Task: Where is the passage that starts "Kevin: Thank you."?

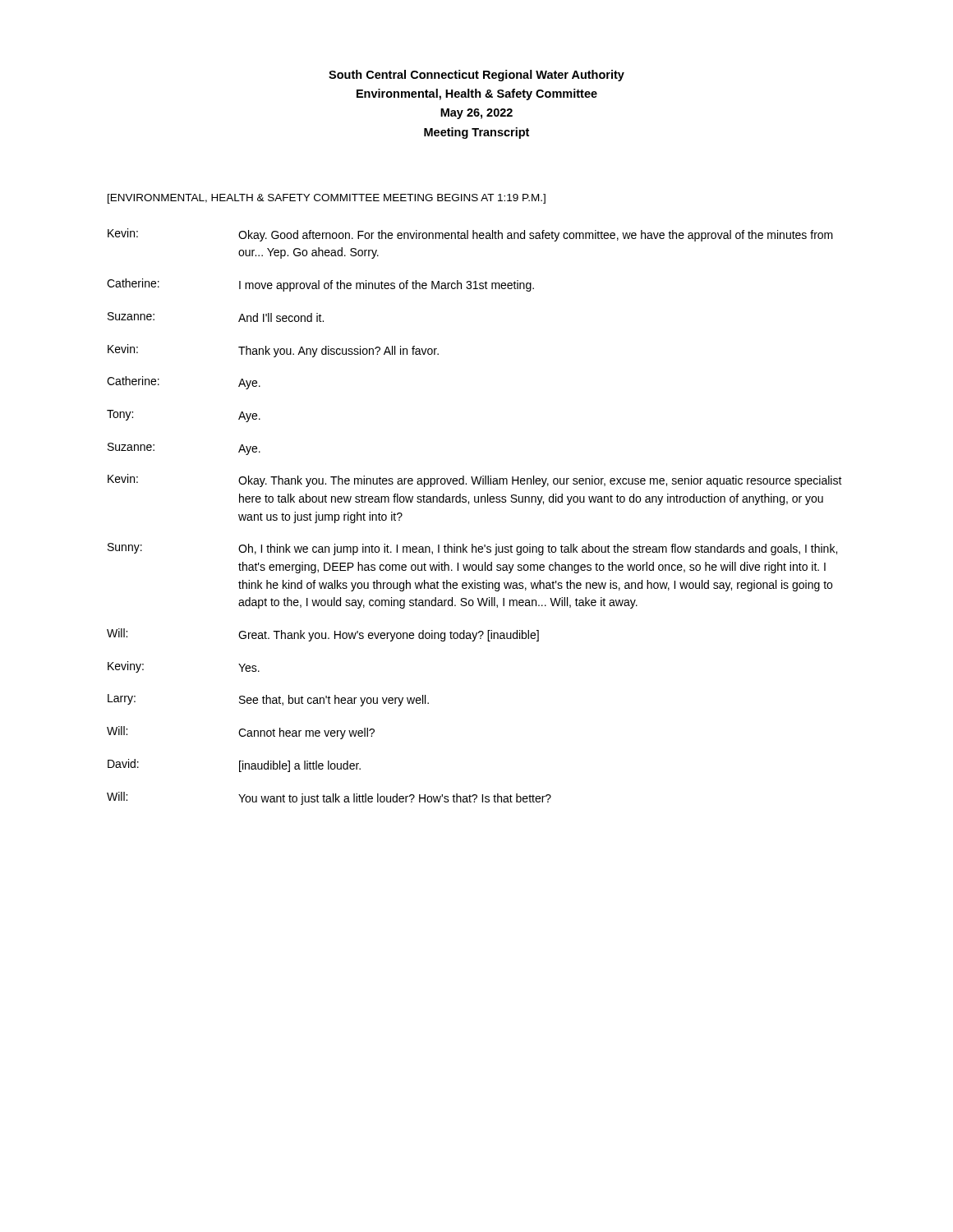Action: (x=273, y=351)
